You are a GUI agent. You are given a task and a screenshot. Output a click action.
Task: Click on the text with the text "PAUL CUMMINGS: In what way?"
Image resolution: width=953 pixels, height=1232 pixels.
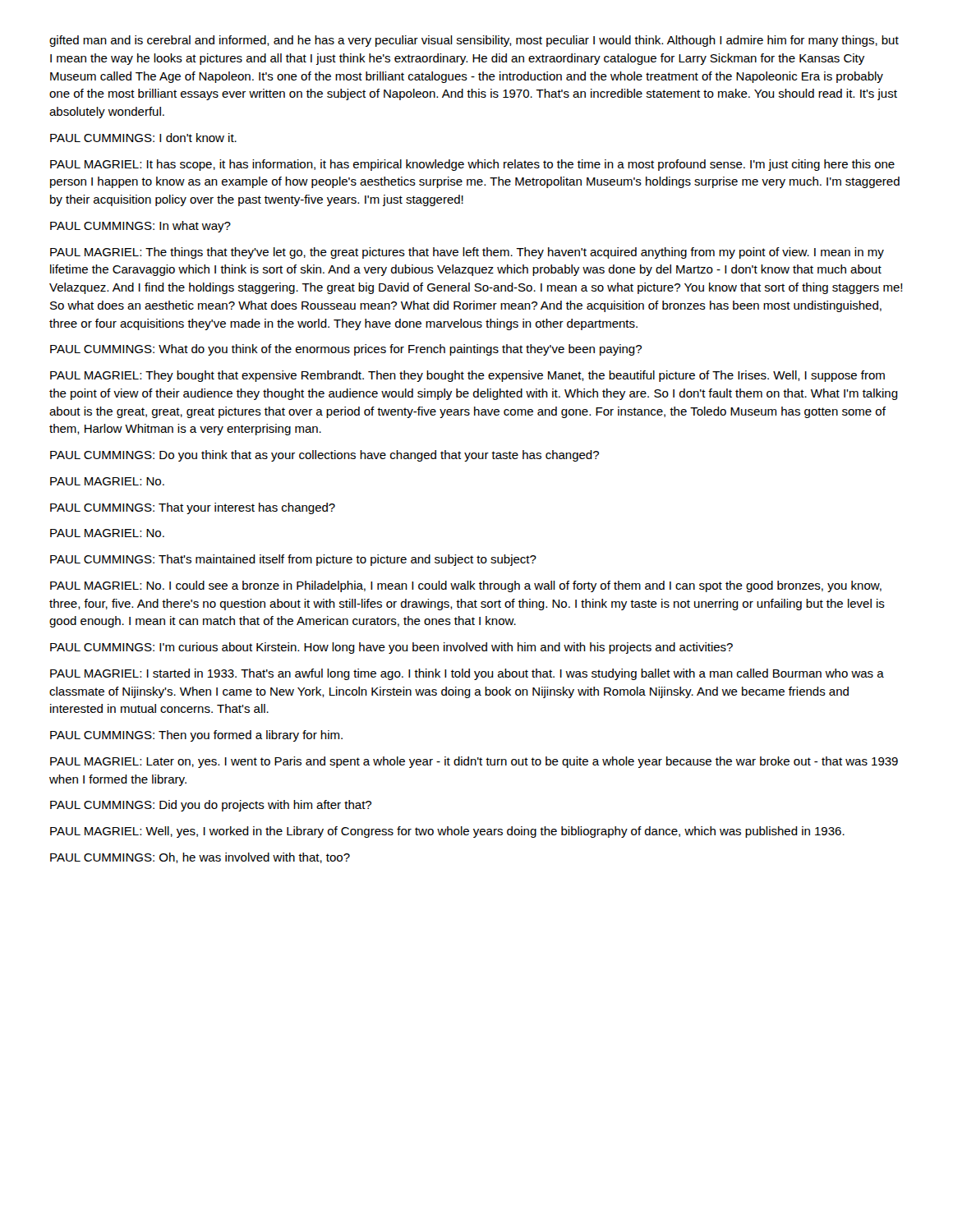pyautogui.click(x=140, y=225)
